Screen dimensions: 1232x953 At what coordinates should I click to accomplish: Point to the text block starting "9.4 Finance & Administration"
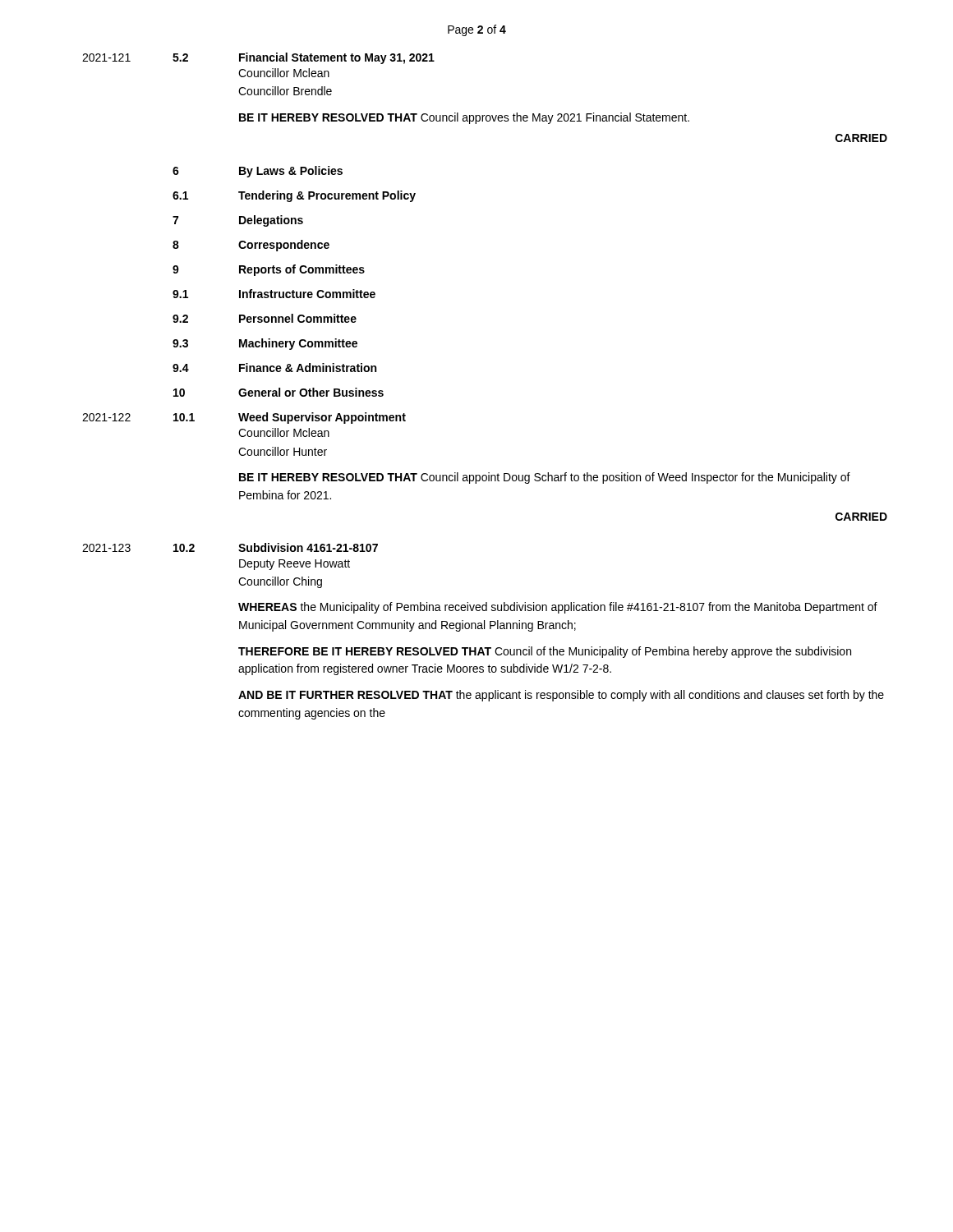click(x=274, y=368)
